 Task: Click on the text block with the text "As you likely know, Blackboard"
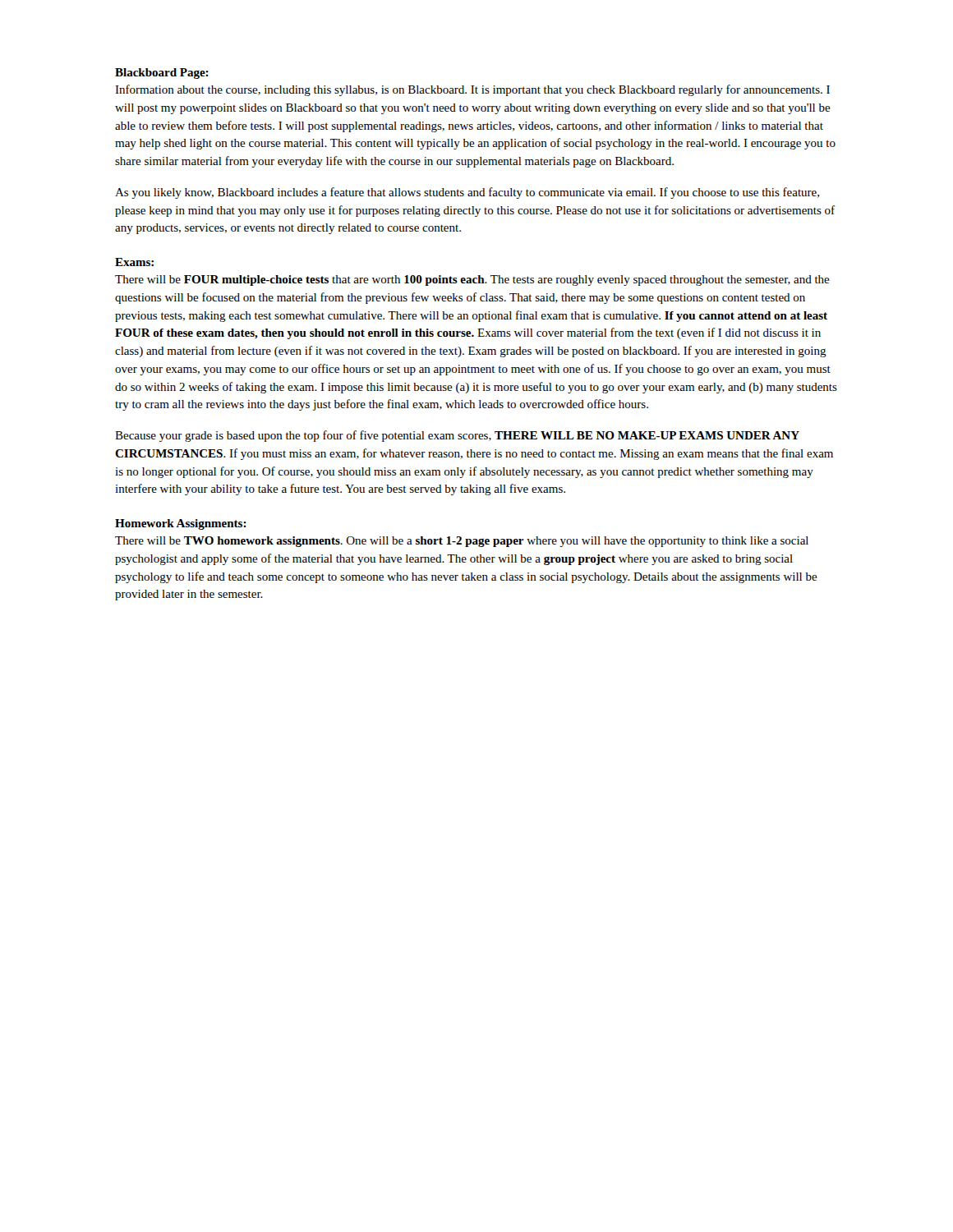(476, 211)
